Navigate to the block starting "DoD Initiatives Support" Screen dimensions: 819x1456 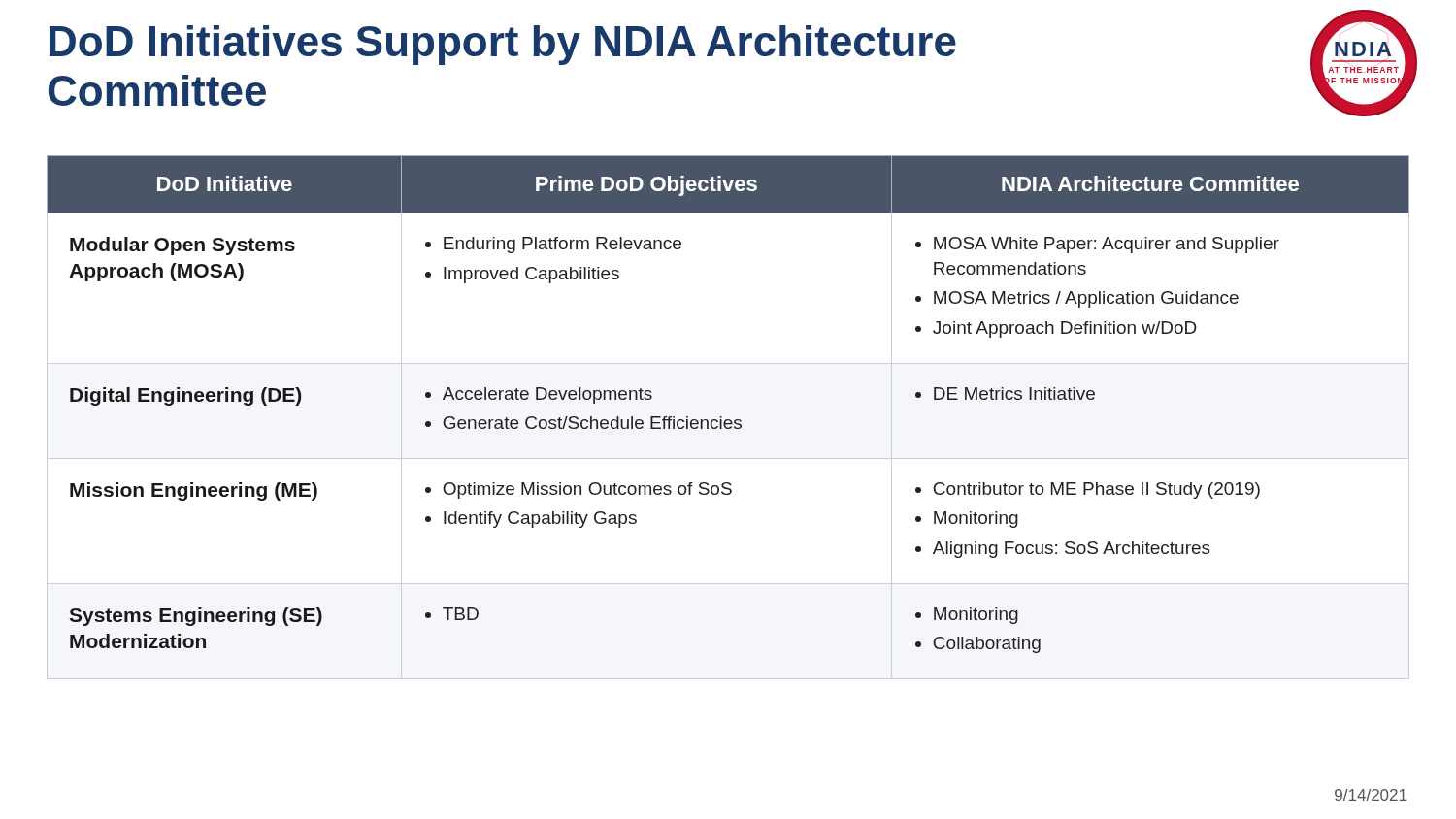point(556,67)
